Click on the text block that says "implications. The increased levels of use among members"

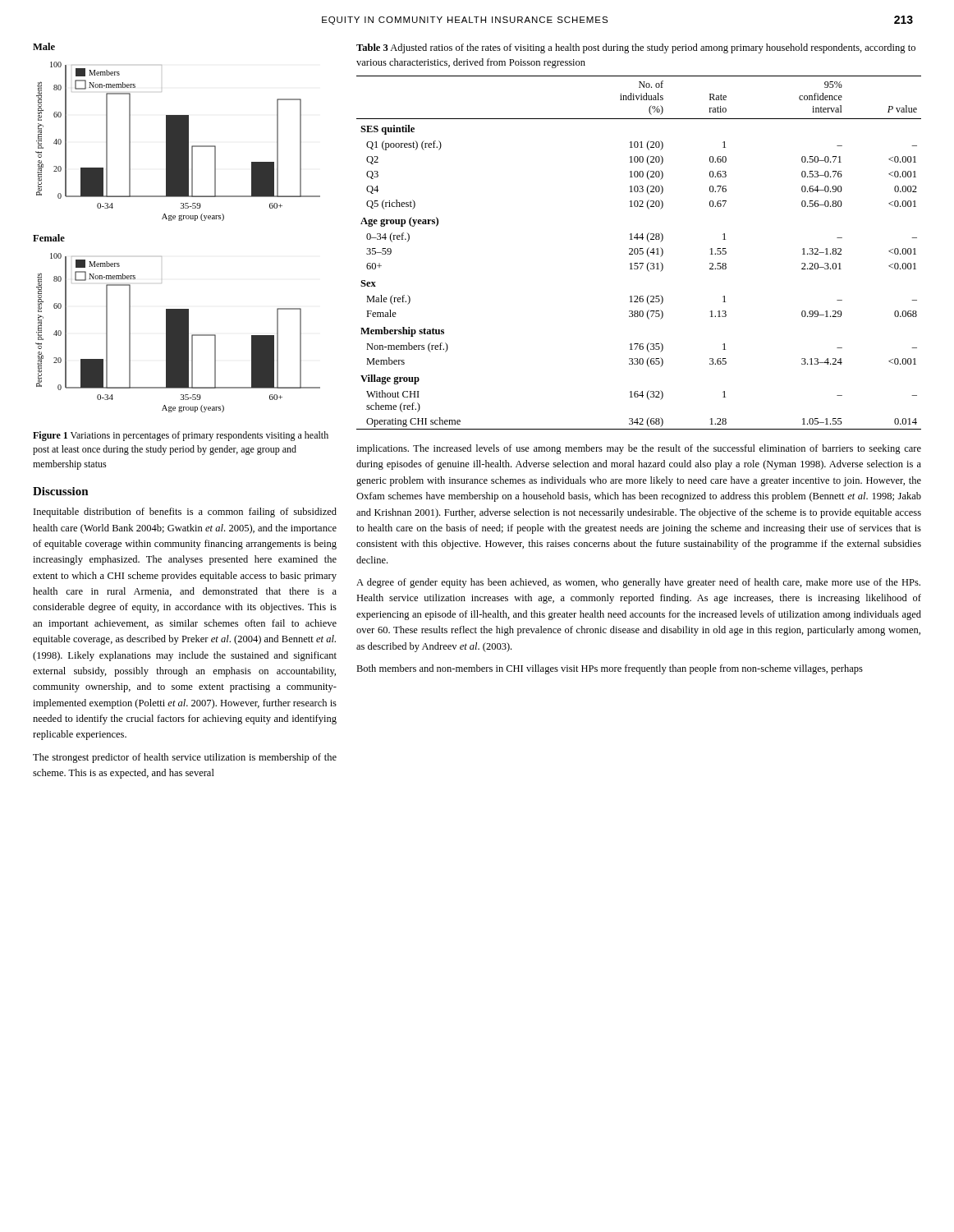click(639, 504)
